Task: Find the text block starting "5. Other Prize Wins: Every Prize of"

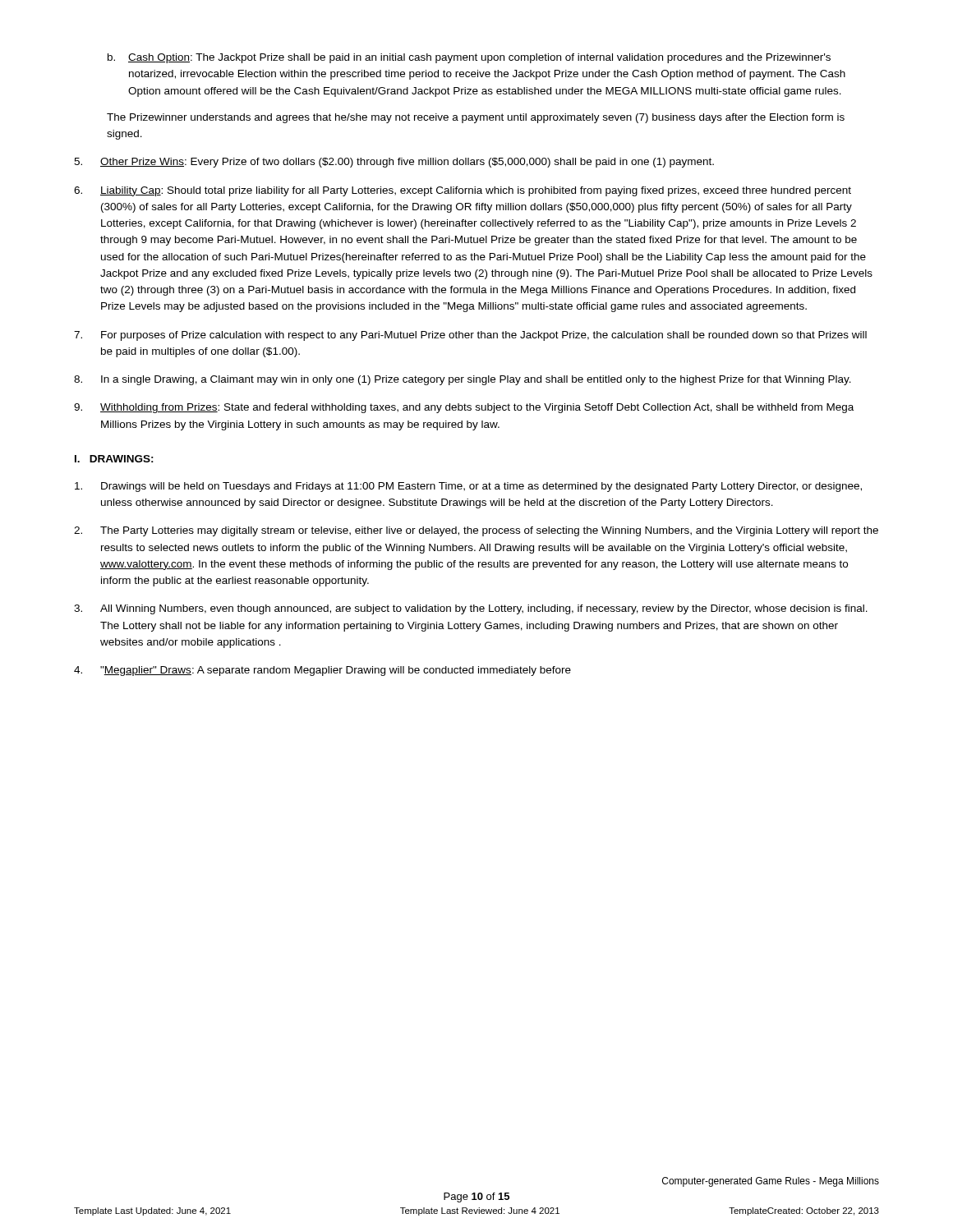Action: [476, 162]
